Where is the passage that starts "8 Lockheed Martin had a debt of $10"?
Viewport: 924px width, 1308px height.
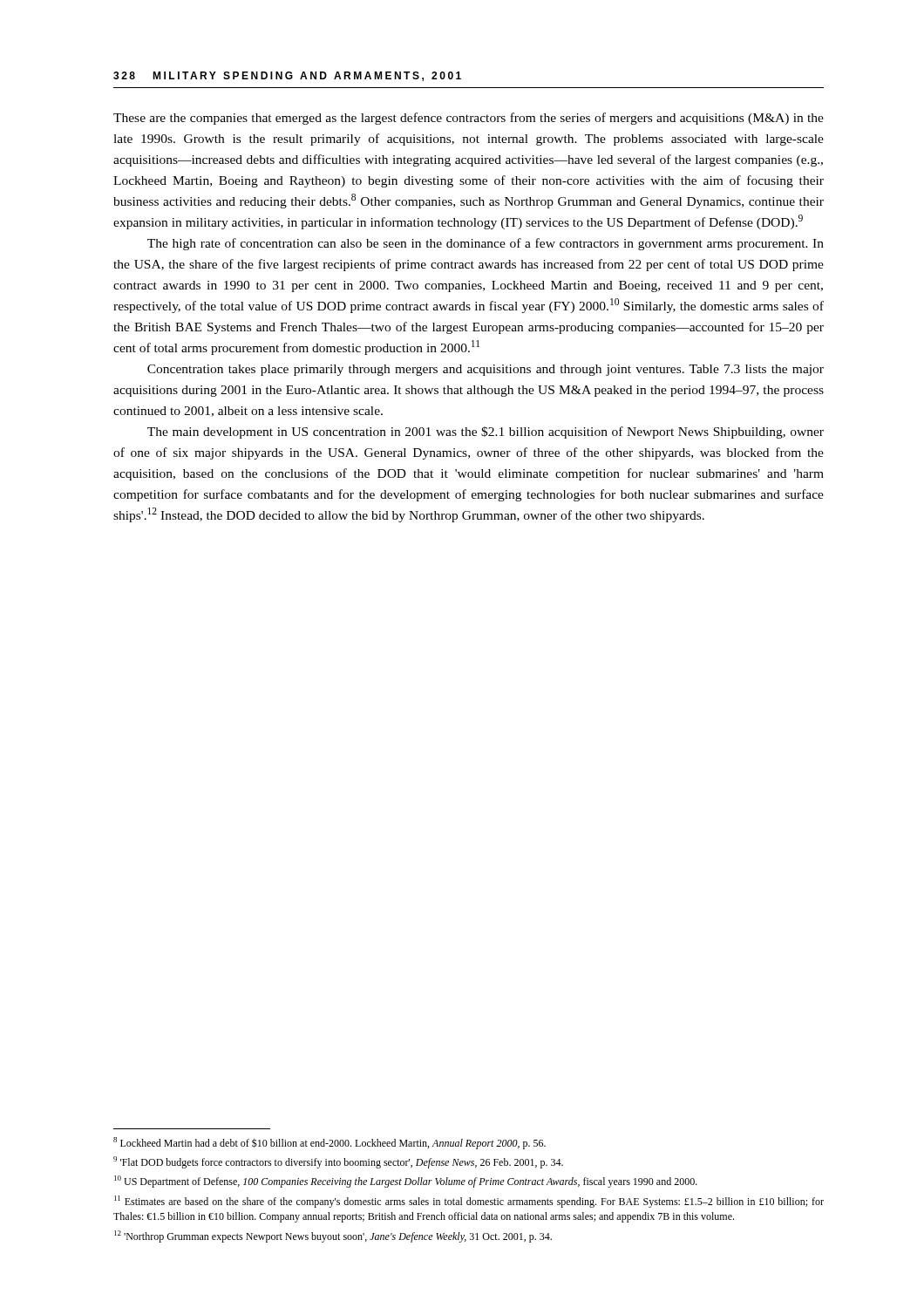tap(330, 1142)
